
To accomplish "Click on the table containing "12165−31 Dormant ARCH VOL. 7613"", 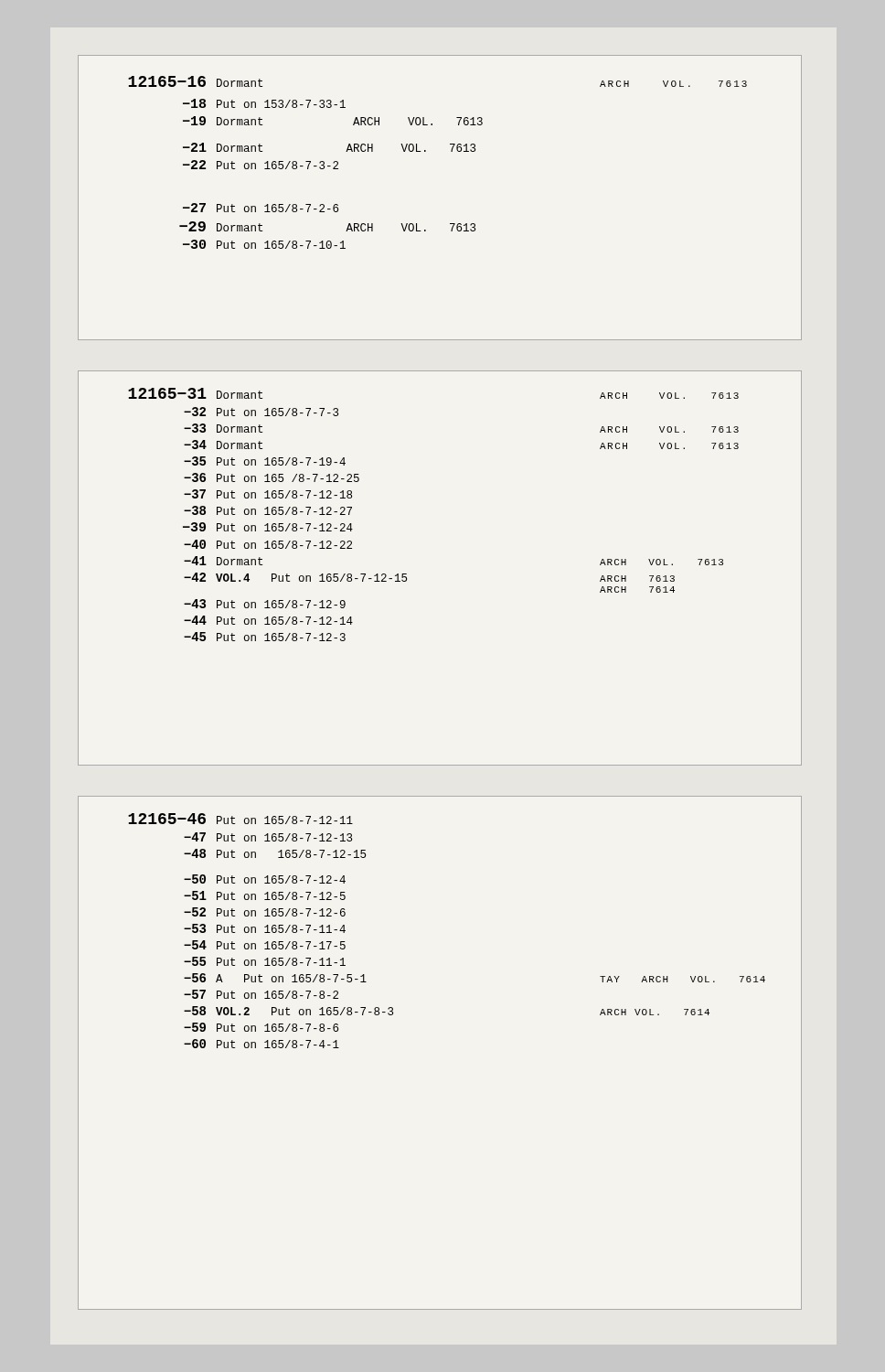I will click(x=440, y=568).
